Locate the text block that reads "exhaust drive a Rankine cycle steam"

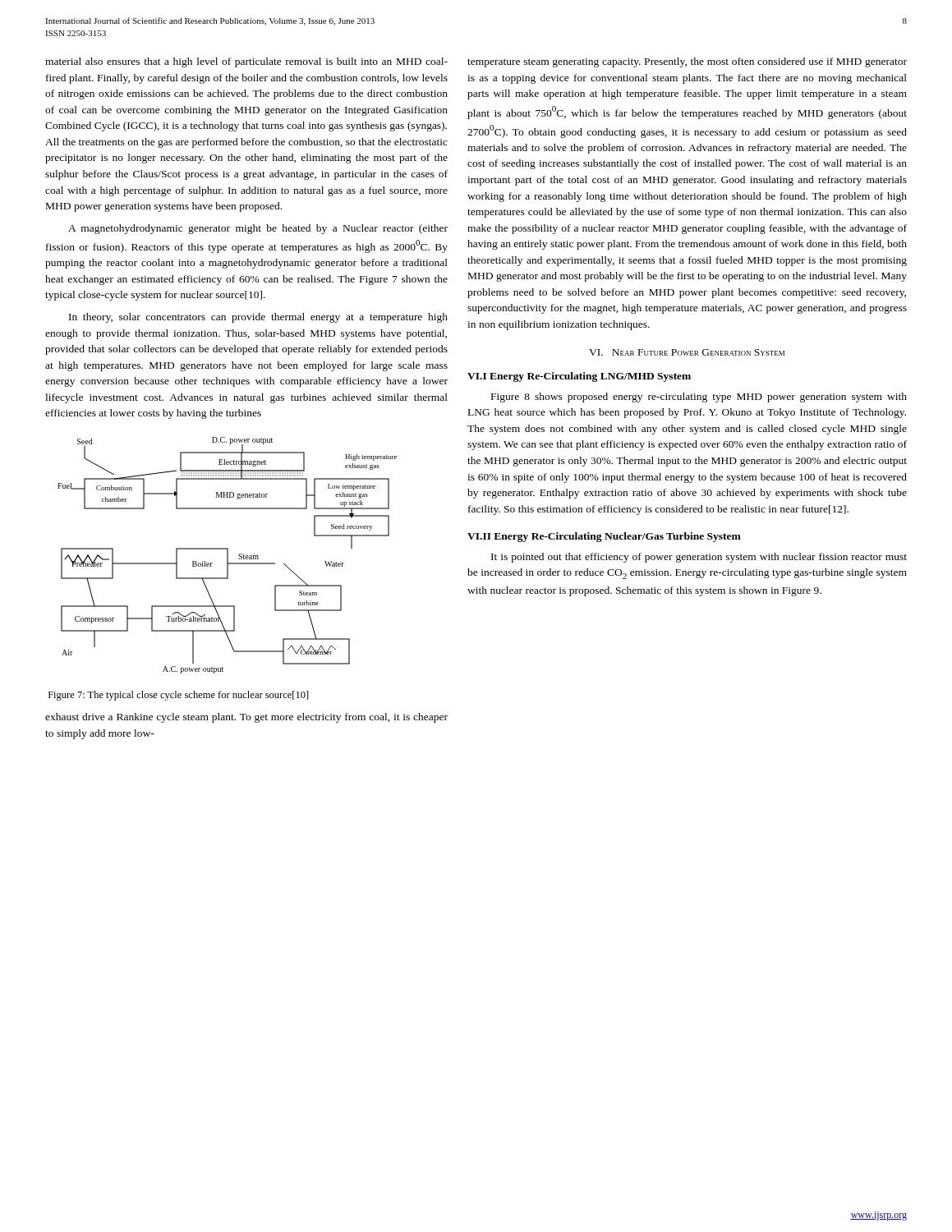[246, 725]
